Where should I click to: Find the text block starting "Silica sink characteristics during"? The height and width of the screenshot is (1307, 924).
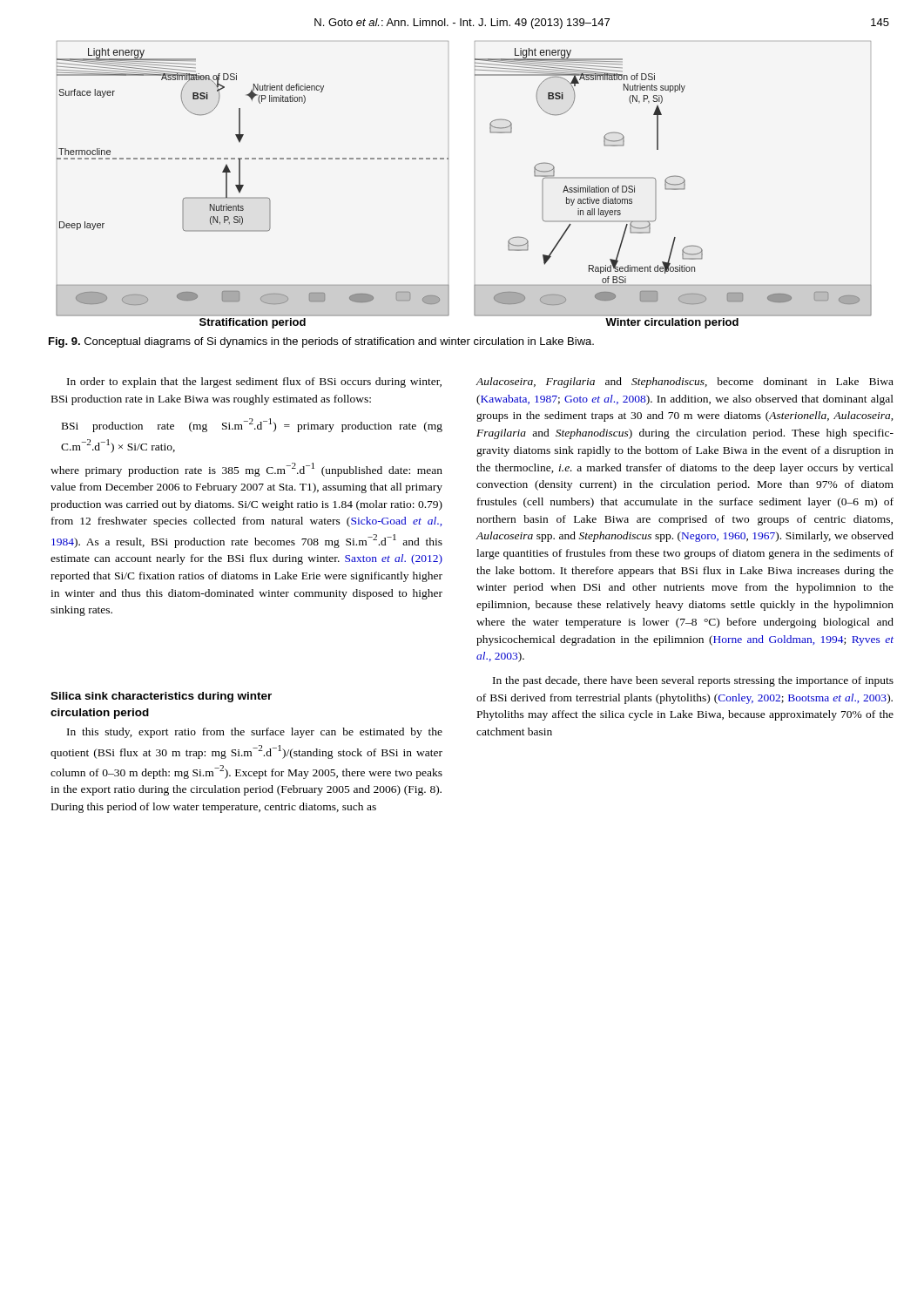pos(161,704)
